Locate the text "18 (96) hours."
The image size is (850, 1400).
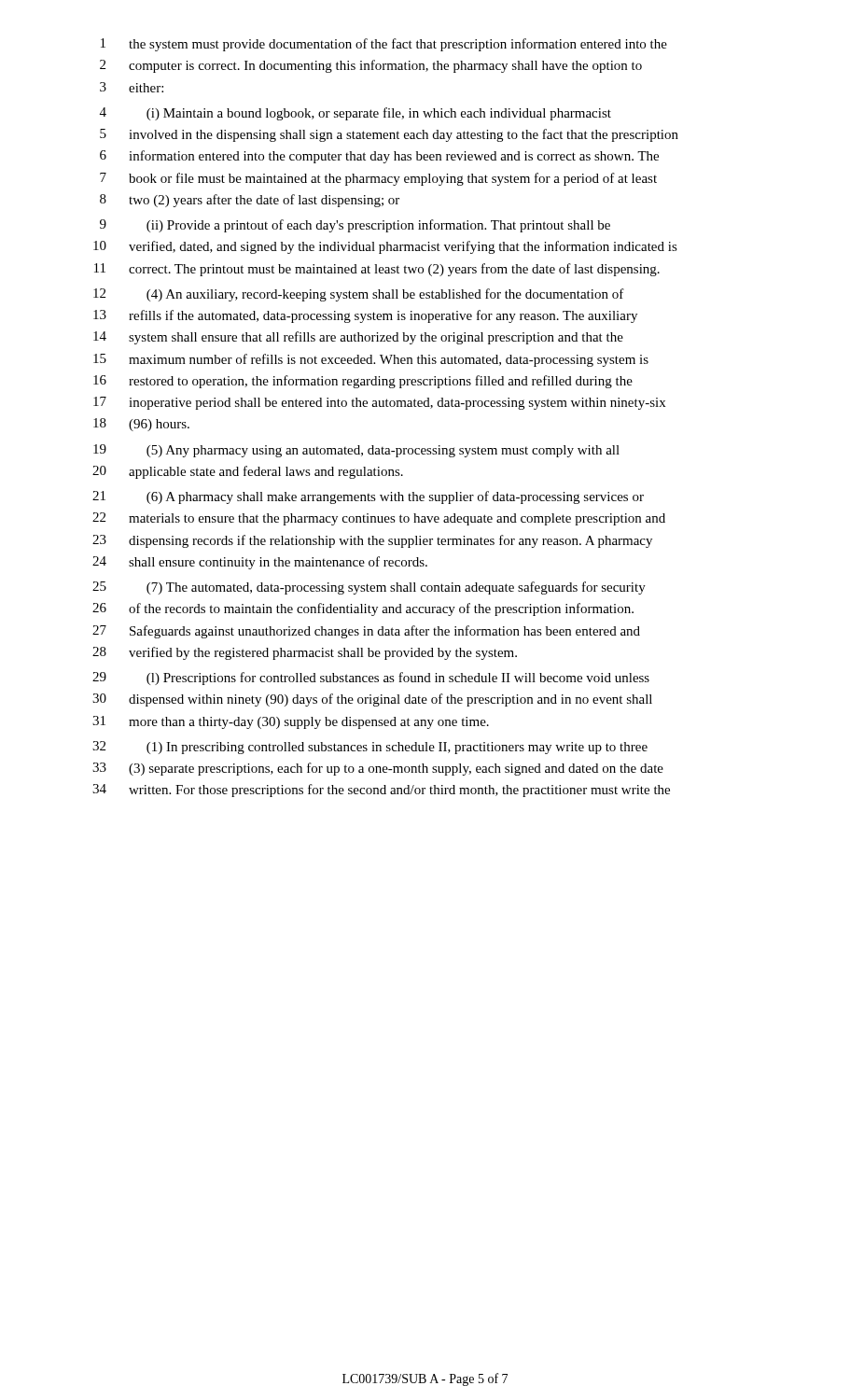141,425
